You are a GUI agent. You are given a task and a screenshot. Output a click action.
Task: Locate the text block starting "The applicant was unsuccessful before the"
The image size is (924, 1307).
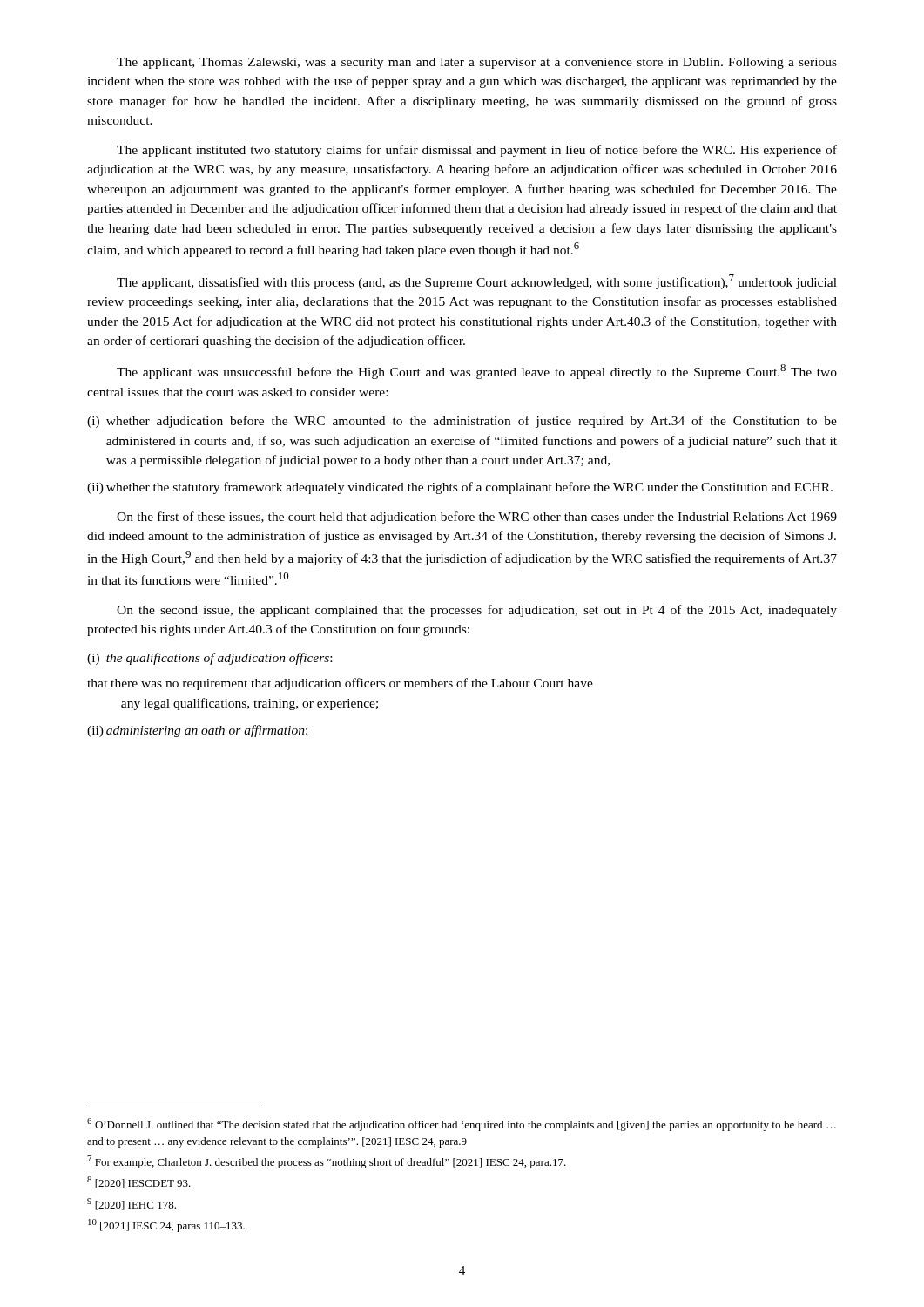pos(462,381)
